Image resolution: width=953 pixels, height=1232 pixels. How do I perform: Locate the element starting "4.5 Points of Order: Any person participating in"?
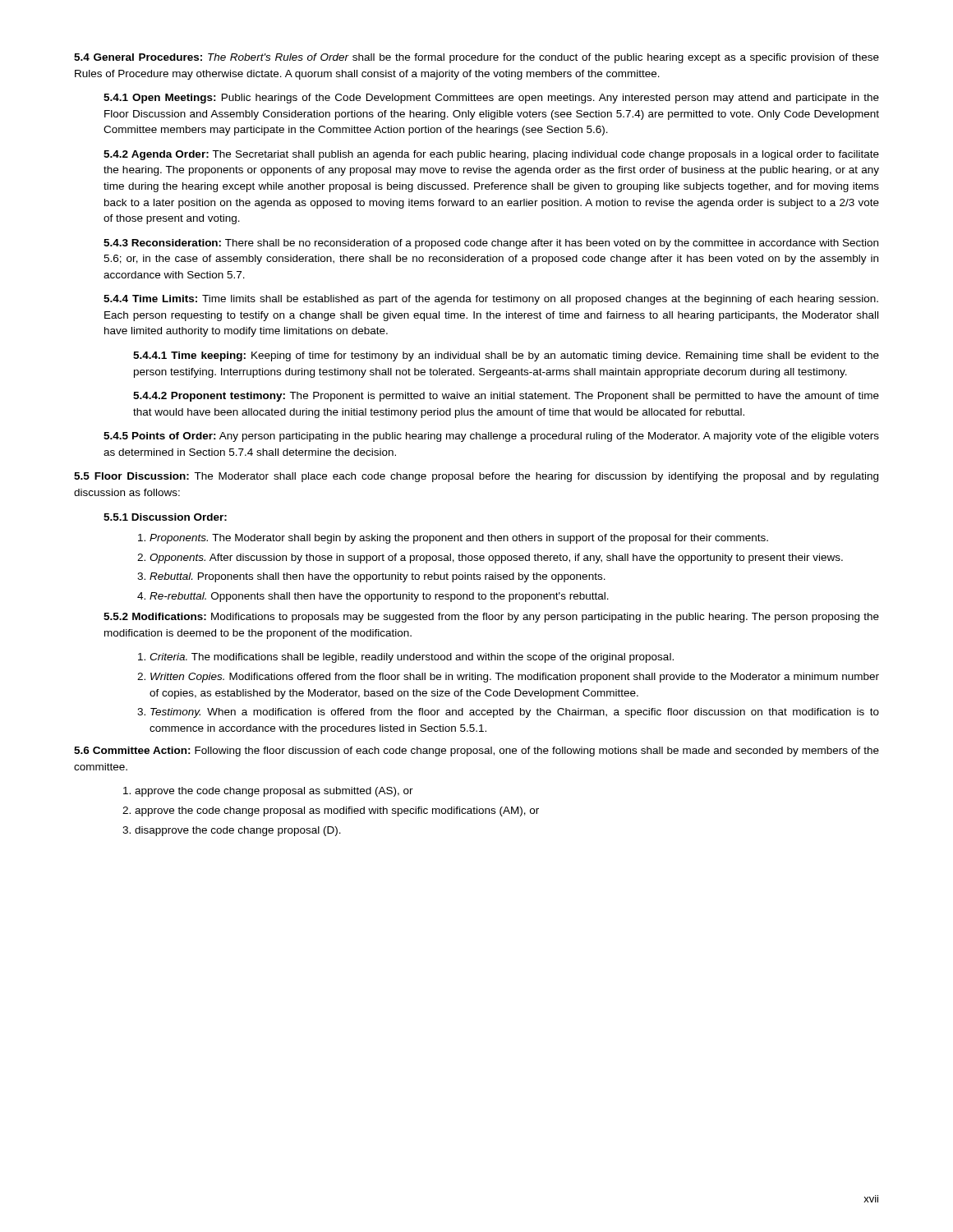point(491,444)
